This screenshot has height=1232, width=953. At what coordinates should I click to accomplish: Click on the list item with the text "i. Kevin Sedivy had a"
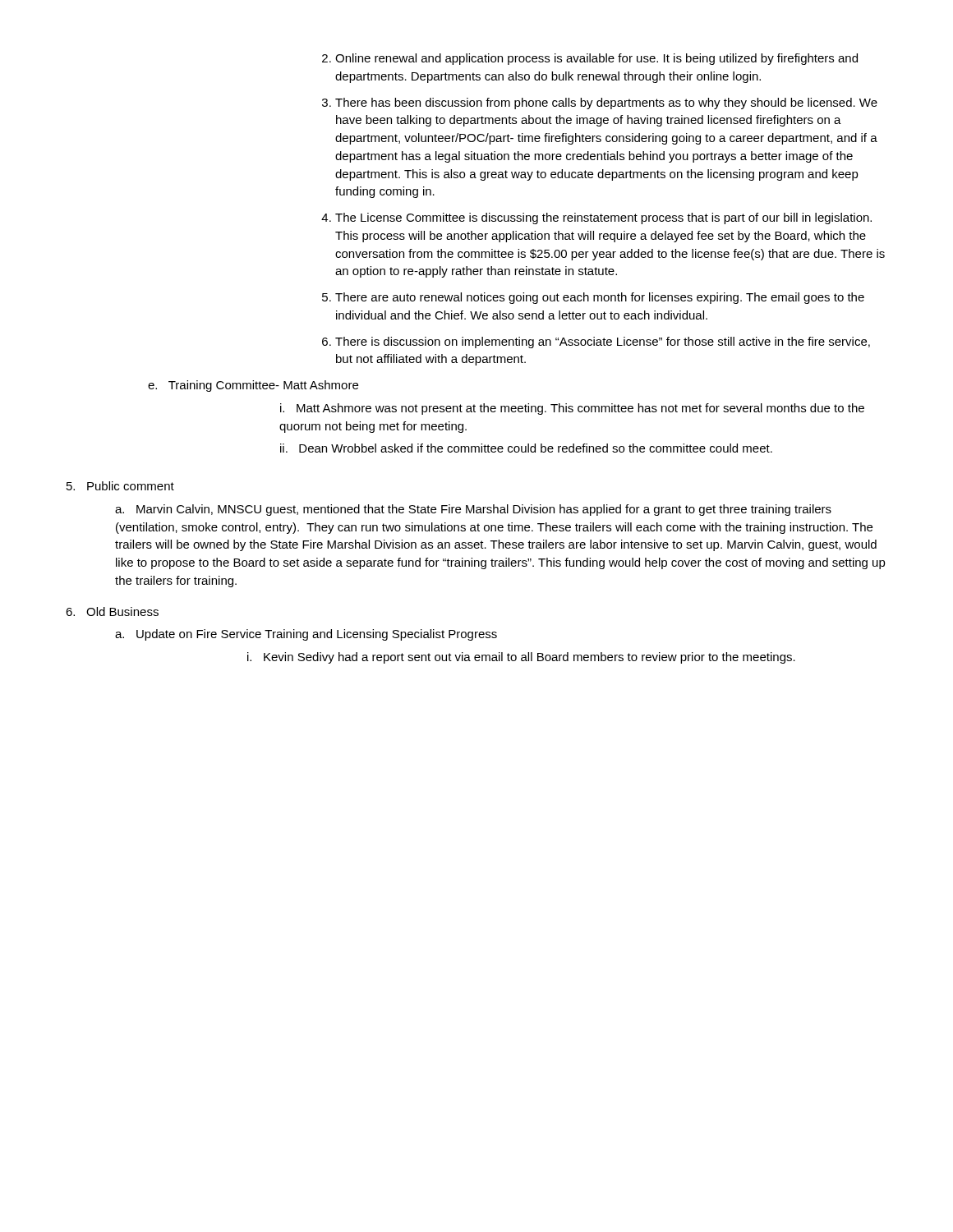521,657
